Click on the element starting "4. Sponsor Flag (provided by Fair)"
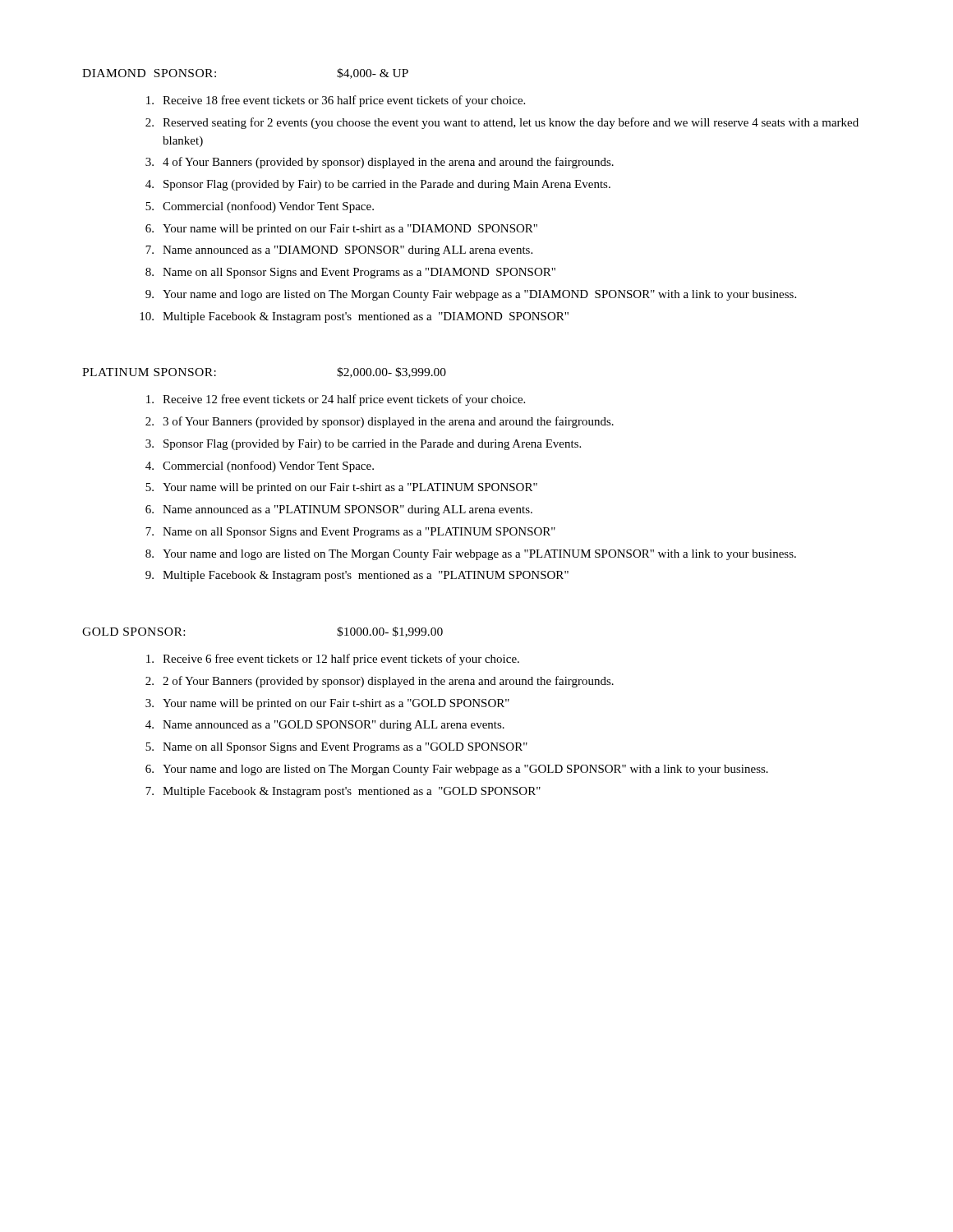 coord(497,185)
